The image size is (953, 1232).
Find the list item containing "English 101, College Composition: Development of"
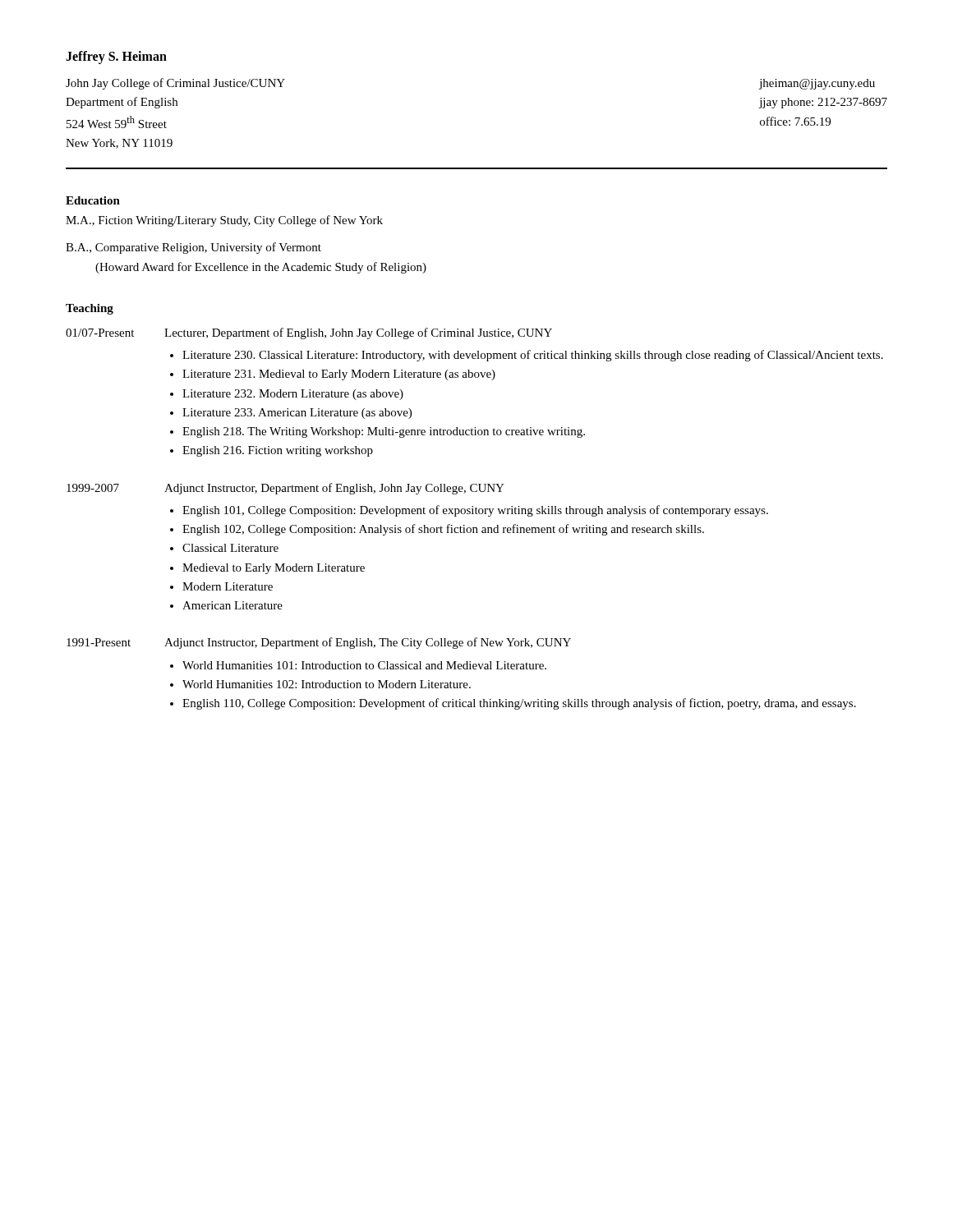coord(476,510)
